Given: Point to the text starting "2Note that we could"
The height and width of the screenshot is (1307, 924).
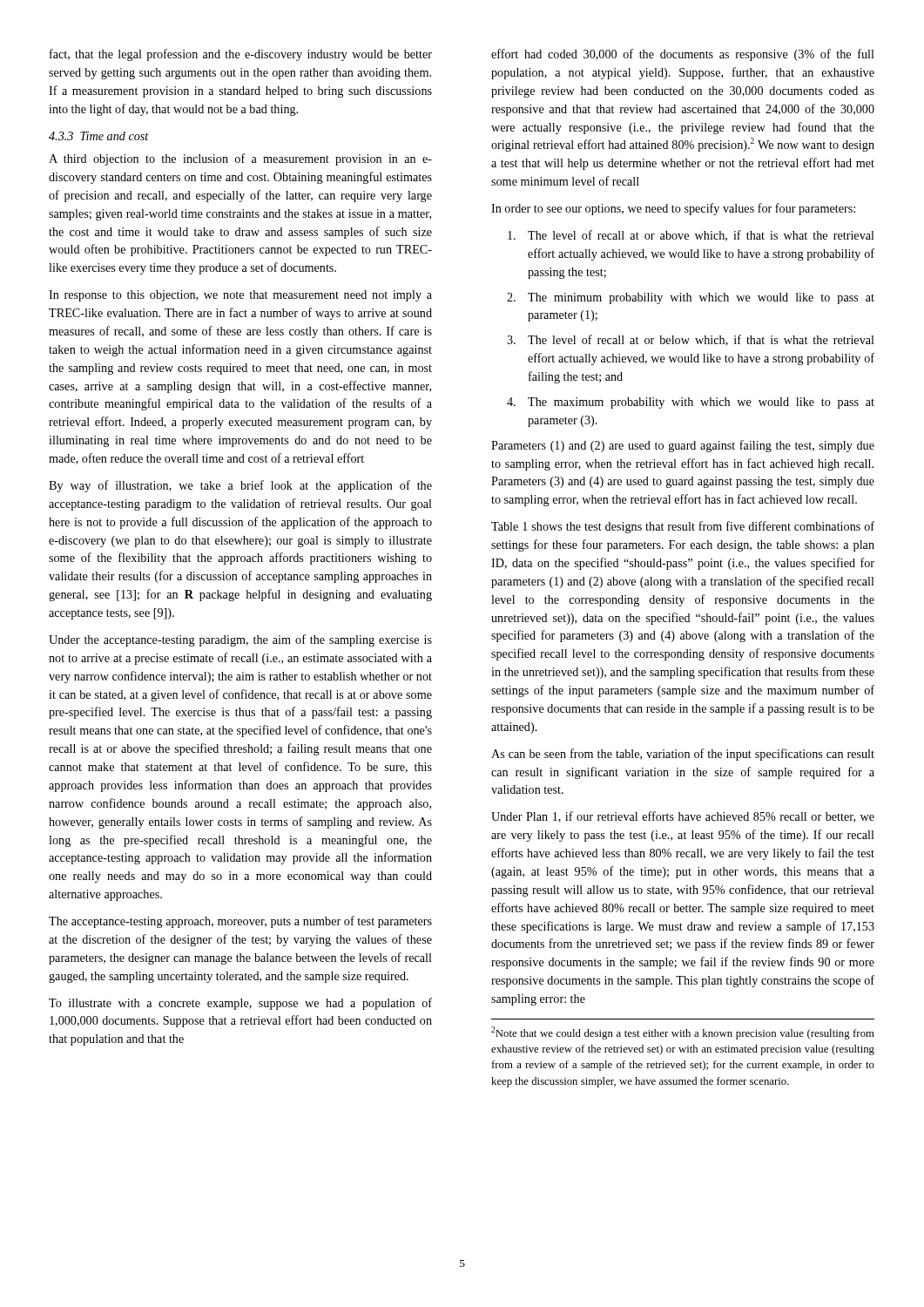Looking at the screenshot, I should point(683,1056).
